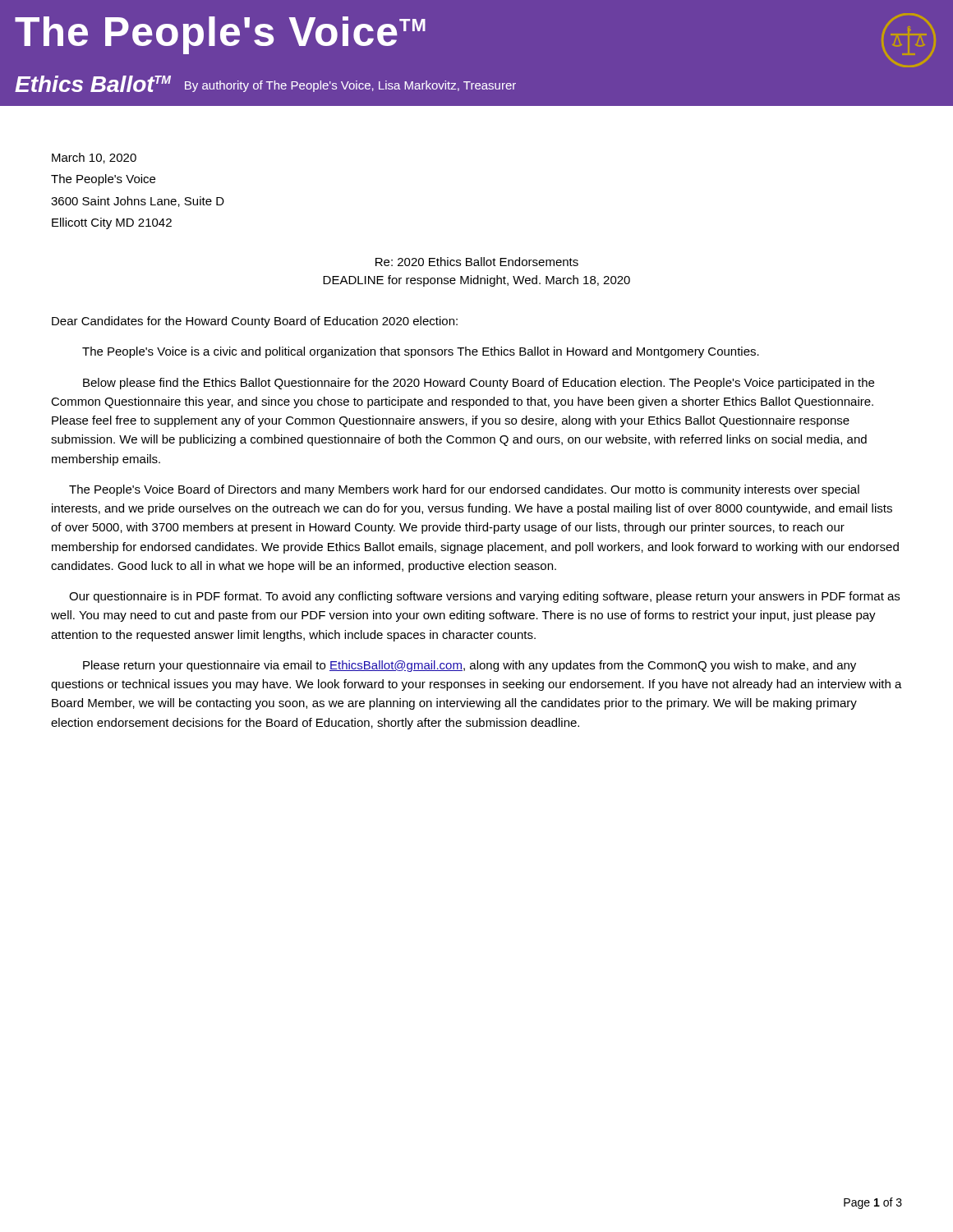Click on the region starting "Below please find the Ethics Ballot Questionnaire for"
The width and height of the screenshot is (953, 1232).
click(x=463, y=420)
